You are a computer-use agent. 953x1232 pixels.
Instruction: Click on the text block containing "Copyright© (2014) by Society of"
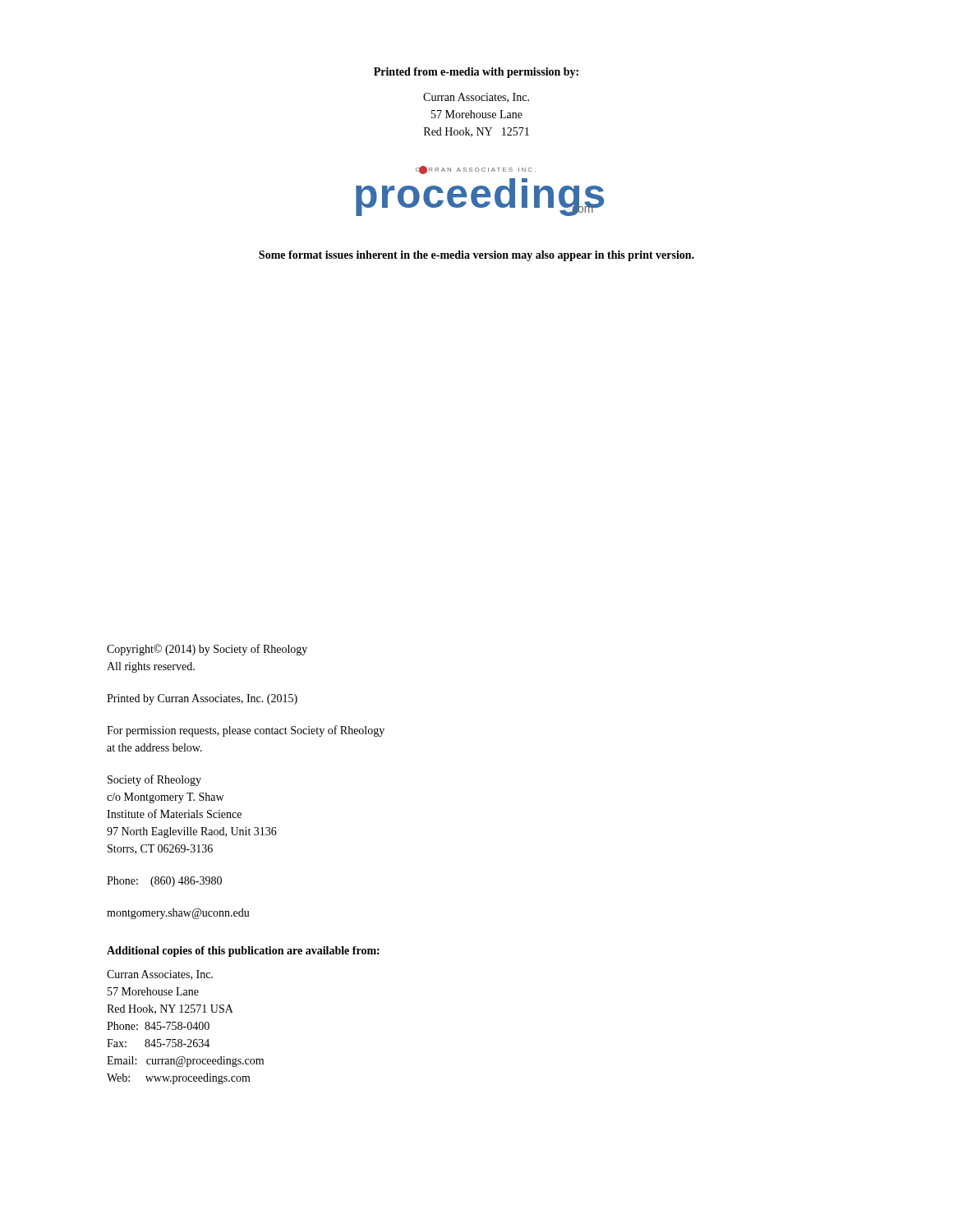[x=207, y=658]
